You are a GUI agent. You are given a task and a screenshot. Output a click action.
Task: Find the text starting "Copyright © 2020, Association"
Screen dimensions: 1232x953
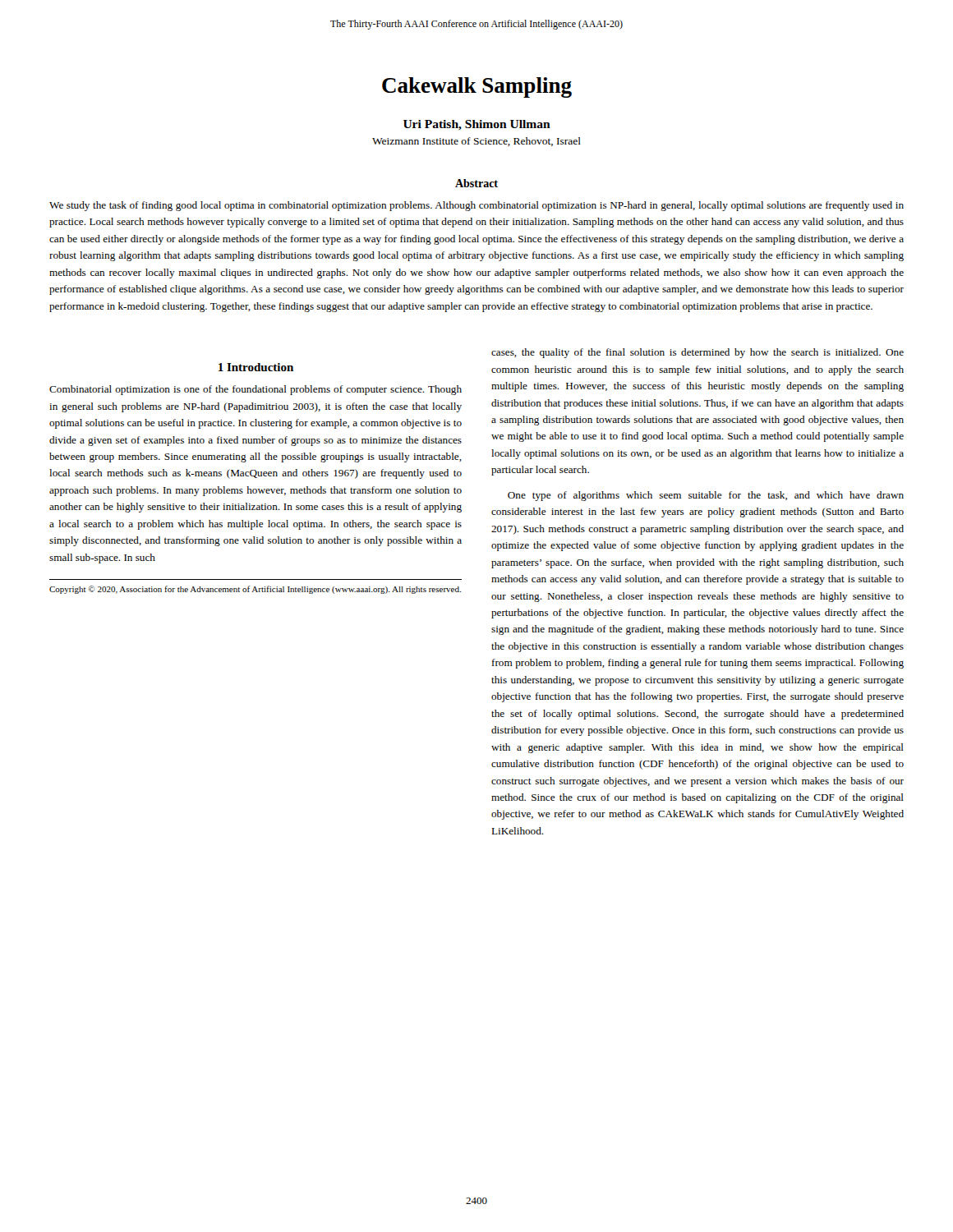pyautogui.click(x=255, y=589)
